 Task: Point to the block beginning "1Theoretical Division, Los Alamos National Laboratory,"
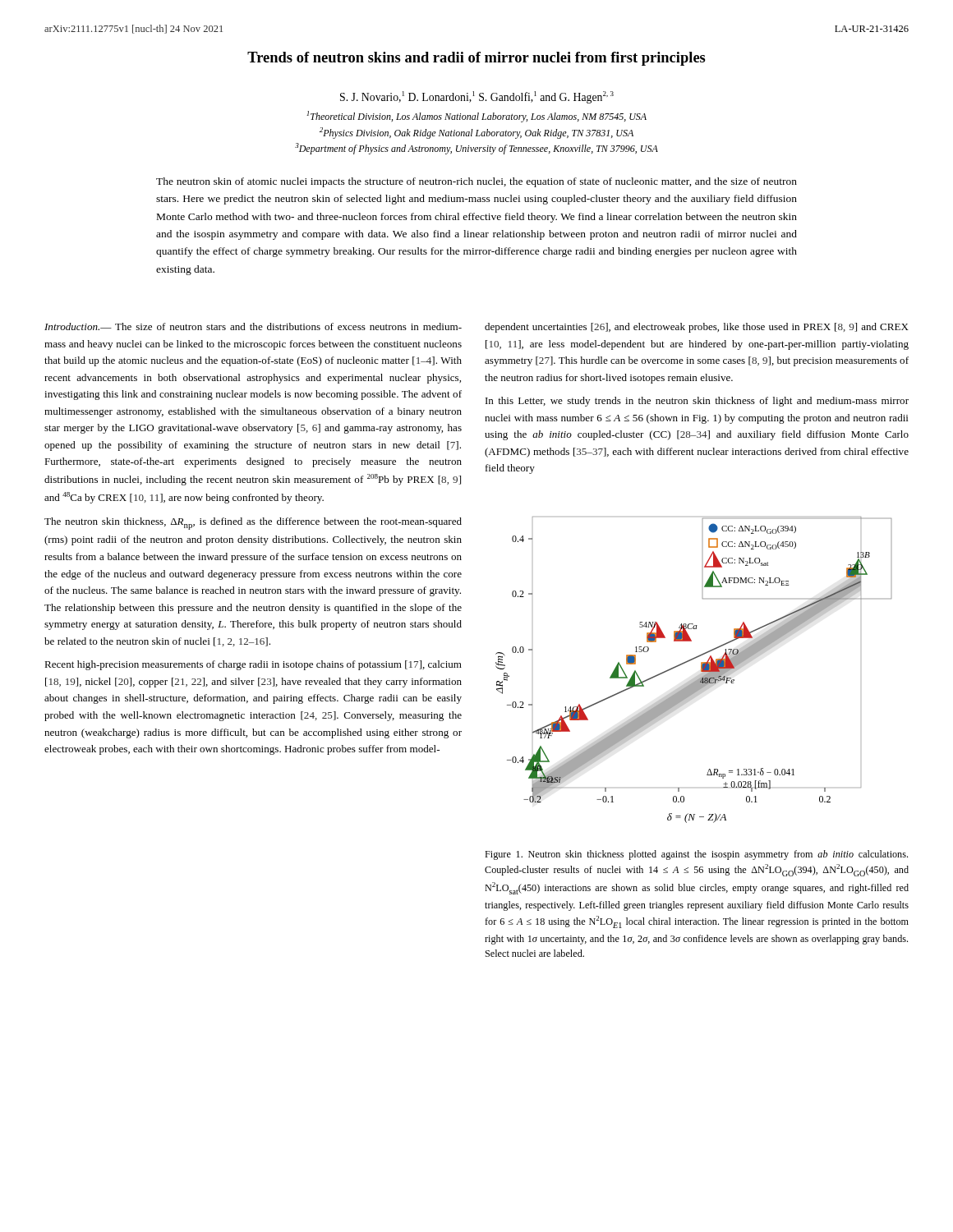476,132
